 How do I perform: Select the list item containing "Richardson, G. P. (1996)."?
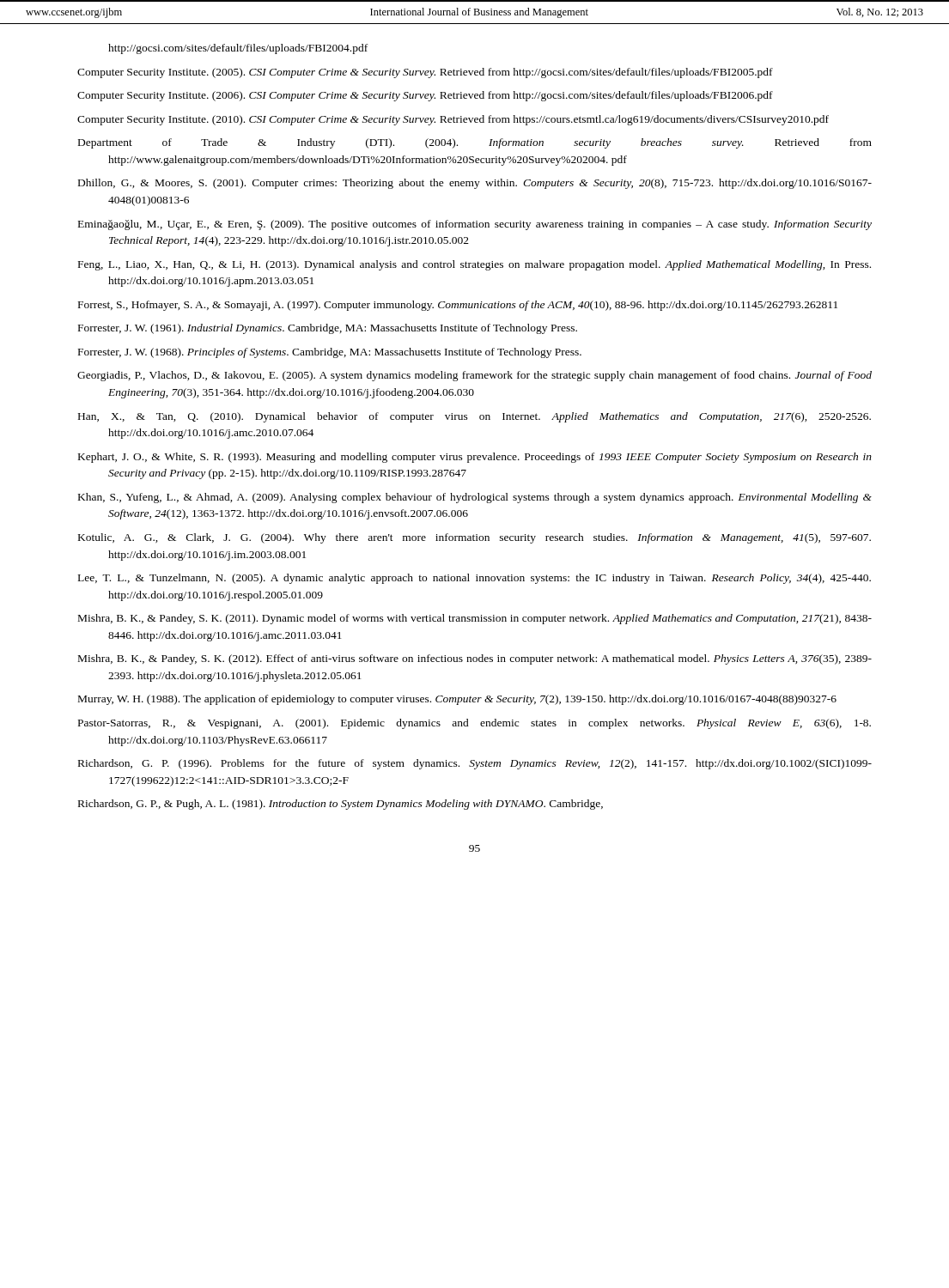click(474, 771)
